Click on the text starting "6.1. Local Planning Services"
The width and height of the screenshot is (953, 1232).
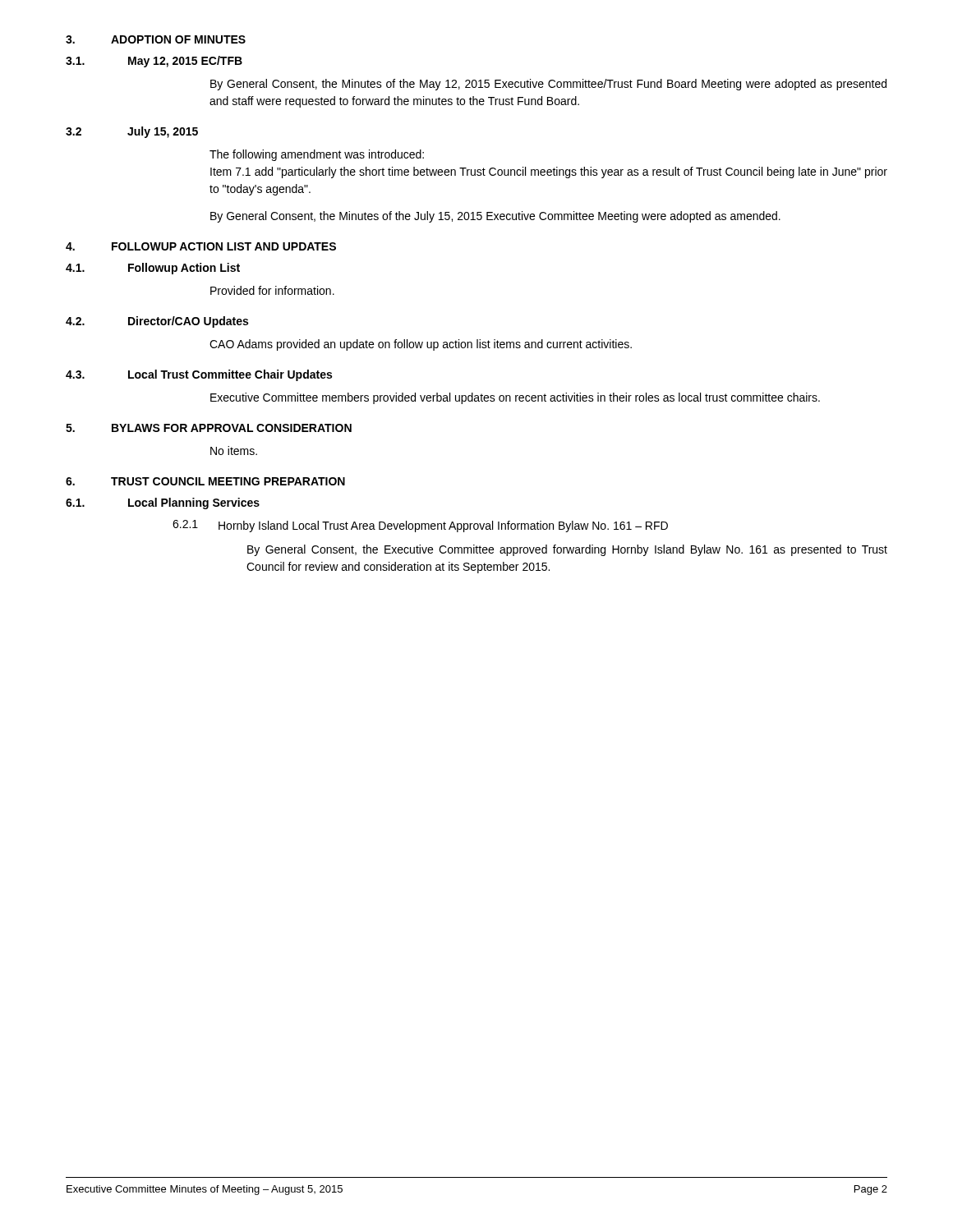163,503
